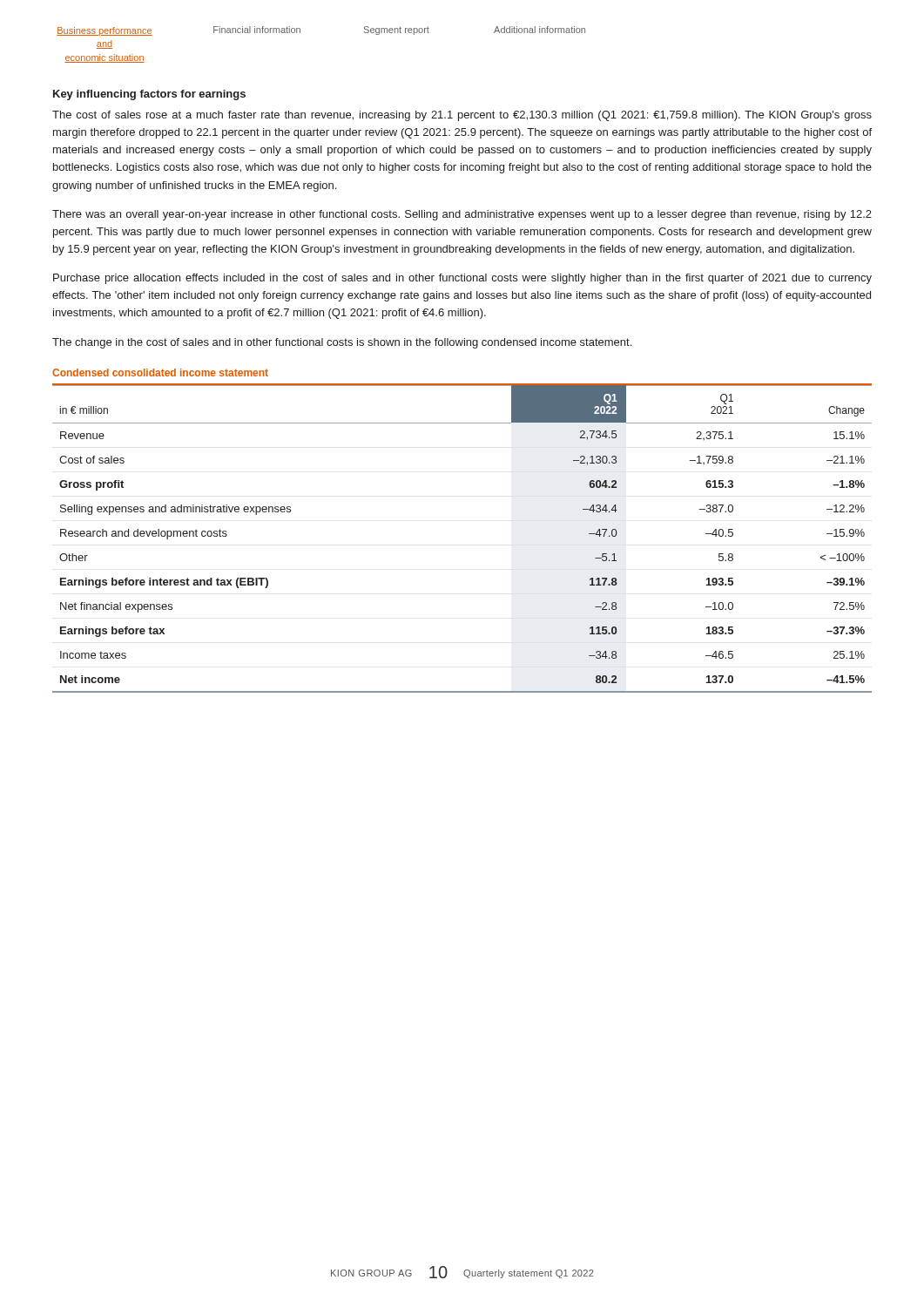Image resolution: width=924 pixels, height=1307 pixels.
Task: Navigate to the element starting "Purchase price allocation"
Action: point(462,295)
